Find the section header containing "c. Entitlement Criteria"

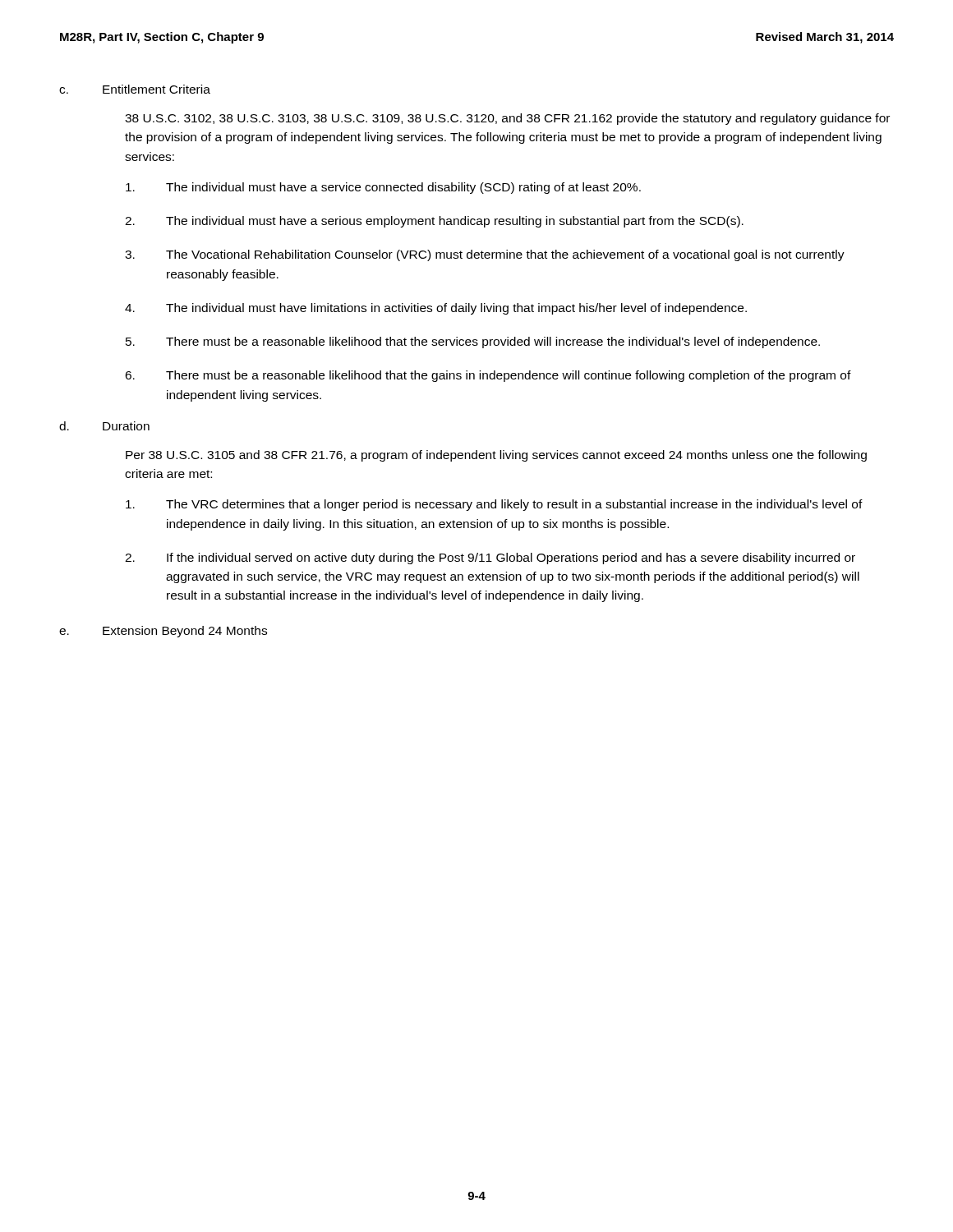tap(135, 90)
